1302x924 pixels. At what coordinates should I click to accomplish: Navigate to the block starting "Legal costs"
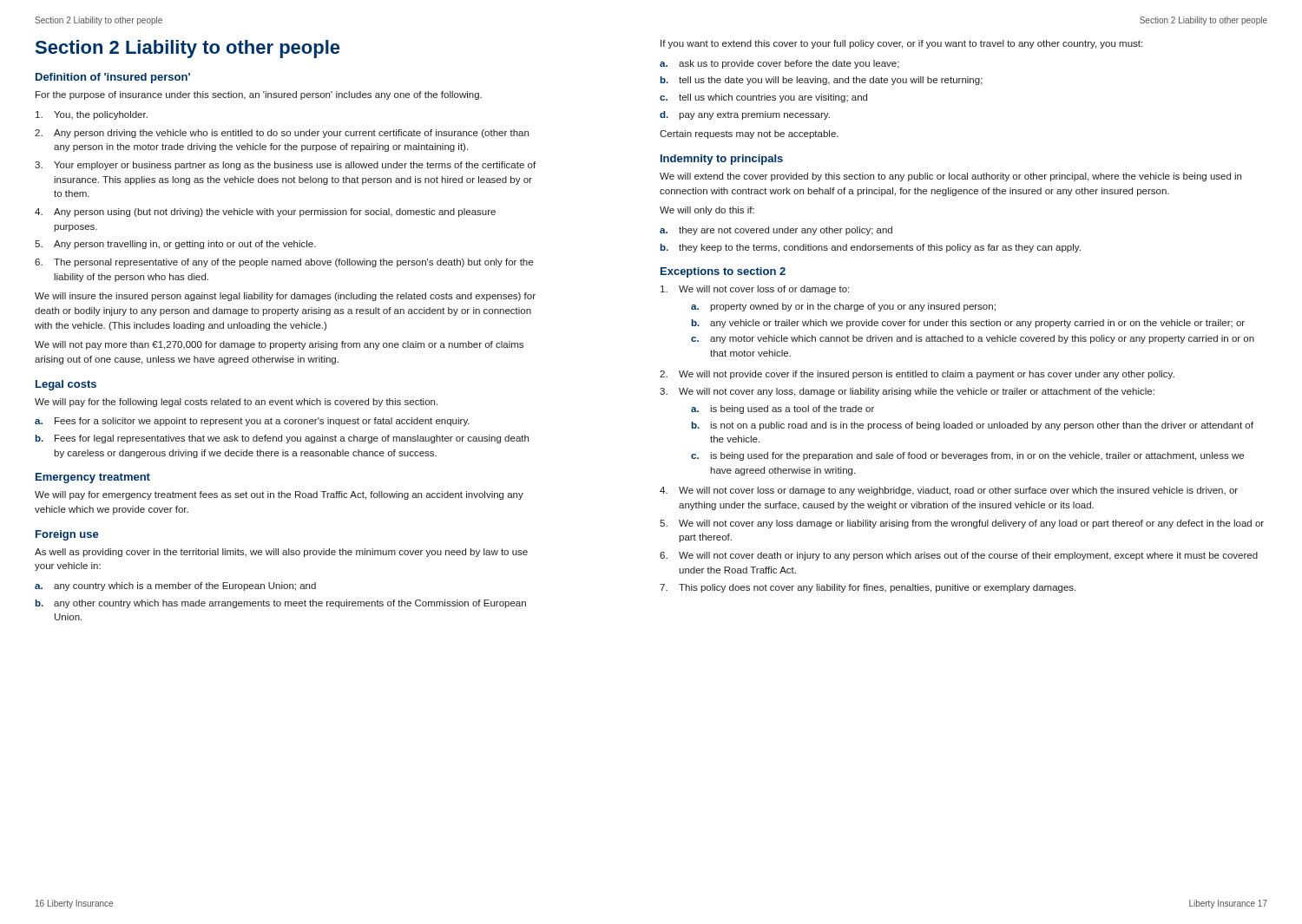(x=66, y=385)
